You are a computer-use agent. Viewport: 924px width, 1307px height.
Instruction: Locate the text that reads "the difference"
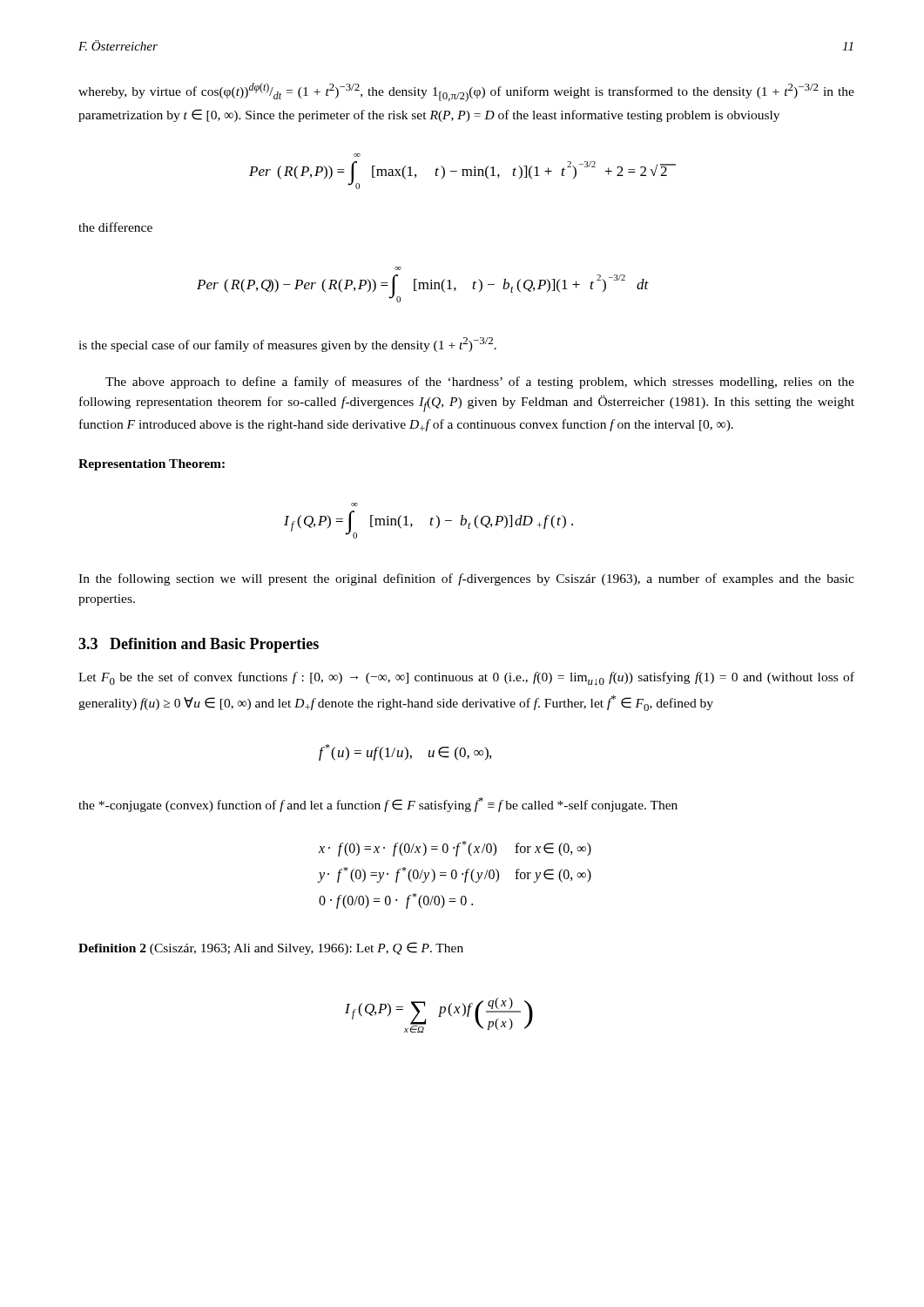[x=116, y=227]
